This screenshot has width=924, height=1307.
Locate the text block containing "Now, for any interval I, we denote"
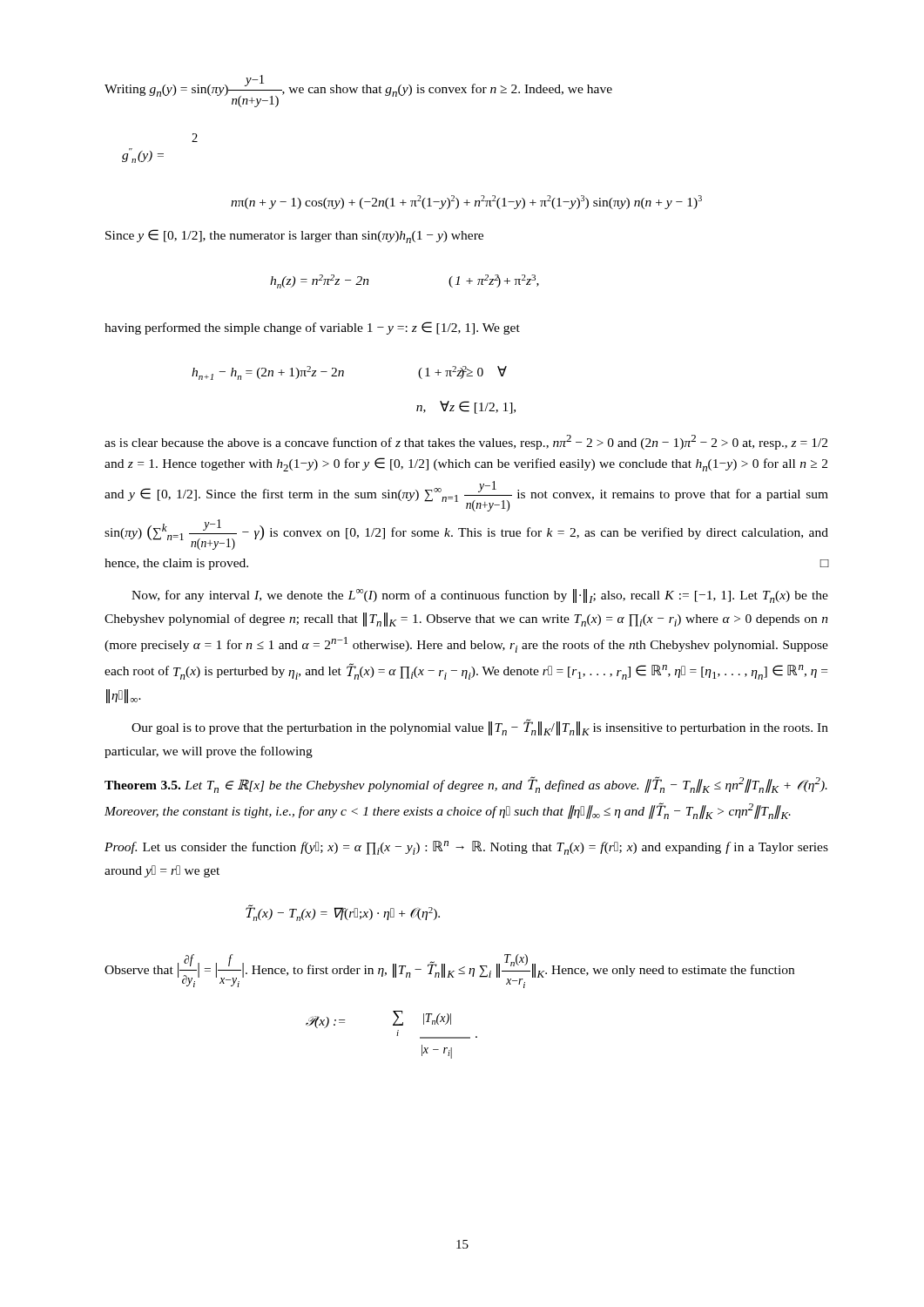(x=466, y=645)
